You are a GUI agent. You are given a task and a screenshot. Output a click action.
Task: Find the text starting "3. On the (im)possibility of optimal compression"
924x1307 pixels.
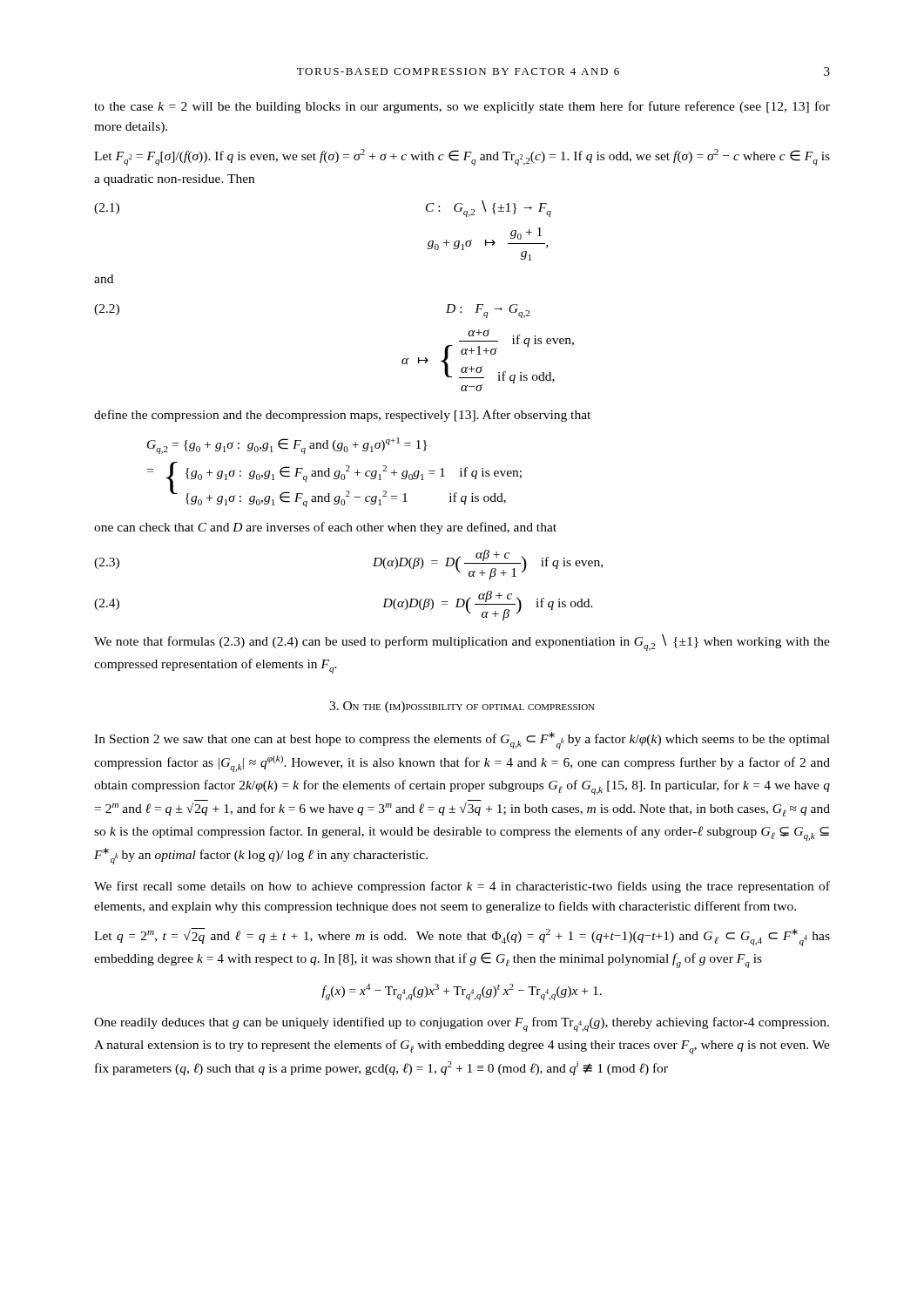pos(462,705)
